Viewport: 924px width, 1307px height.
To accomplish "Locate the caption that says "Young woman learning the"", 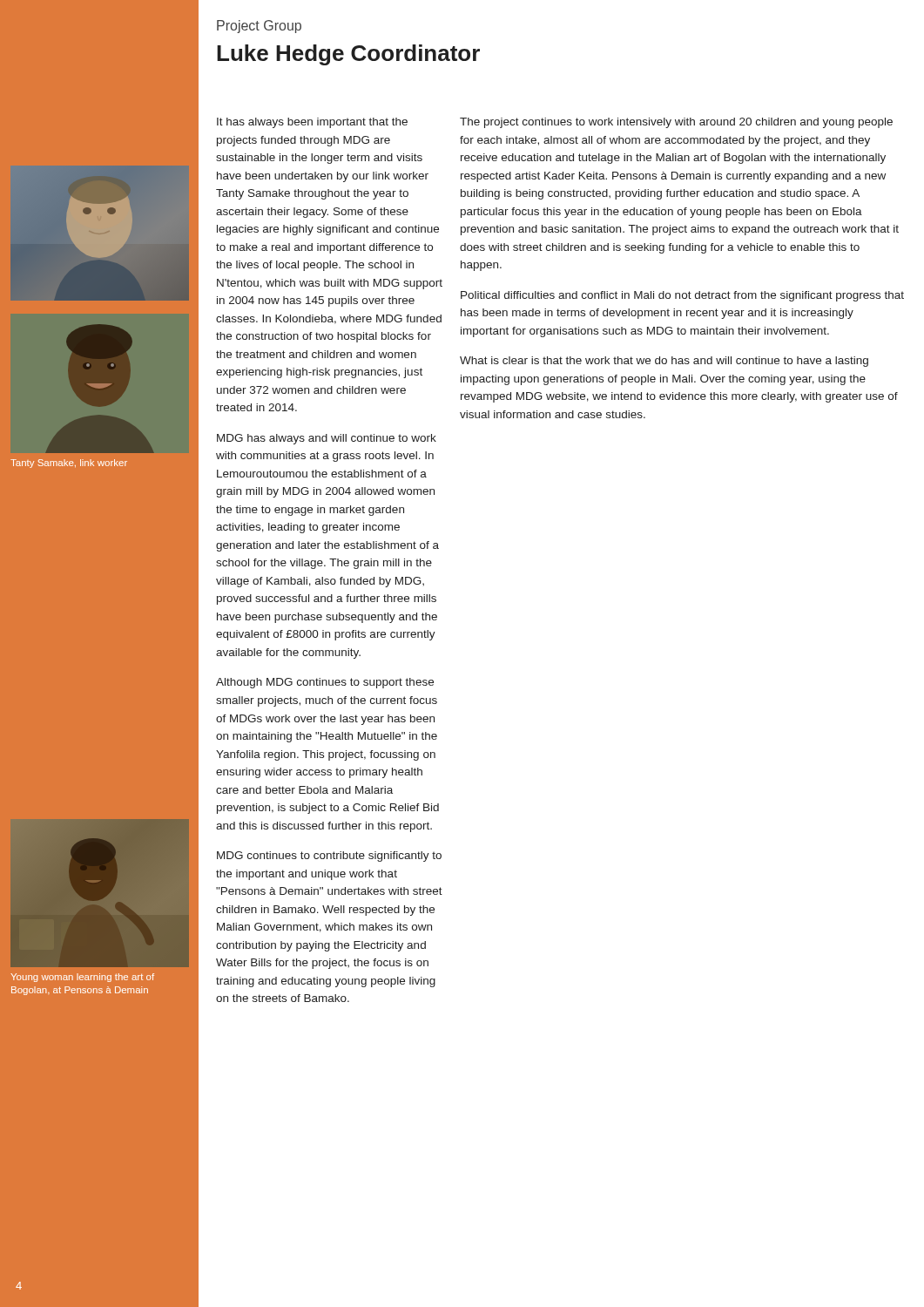I will pyautogui.click(x=82, y=983).
